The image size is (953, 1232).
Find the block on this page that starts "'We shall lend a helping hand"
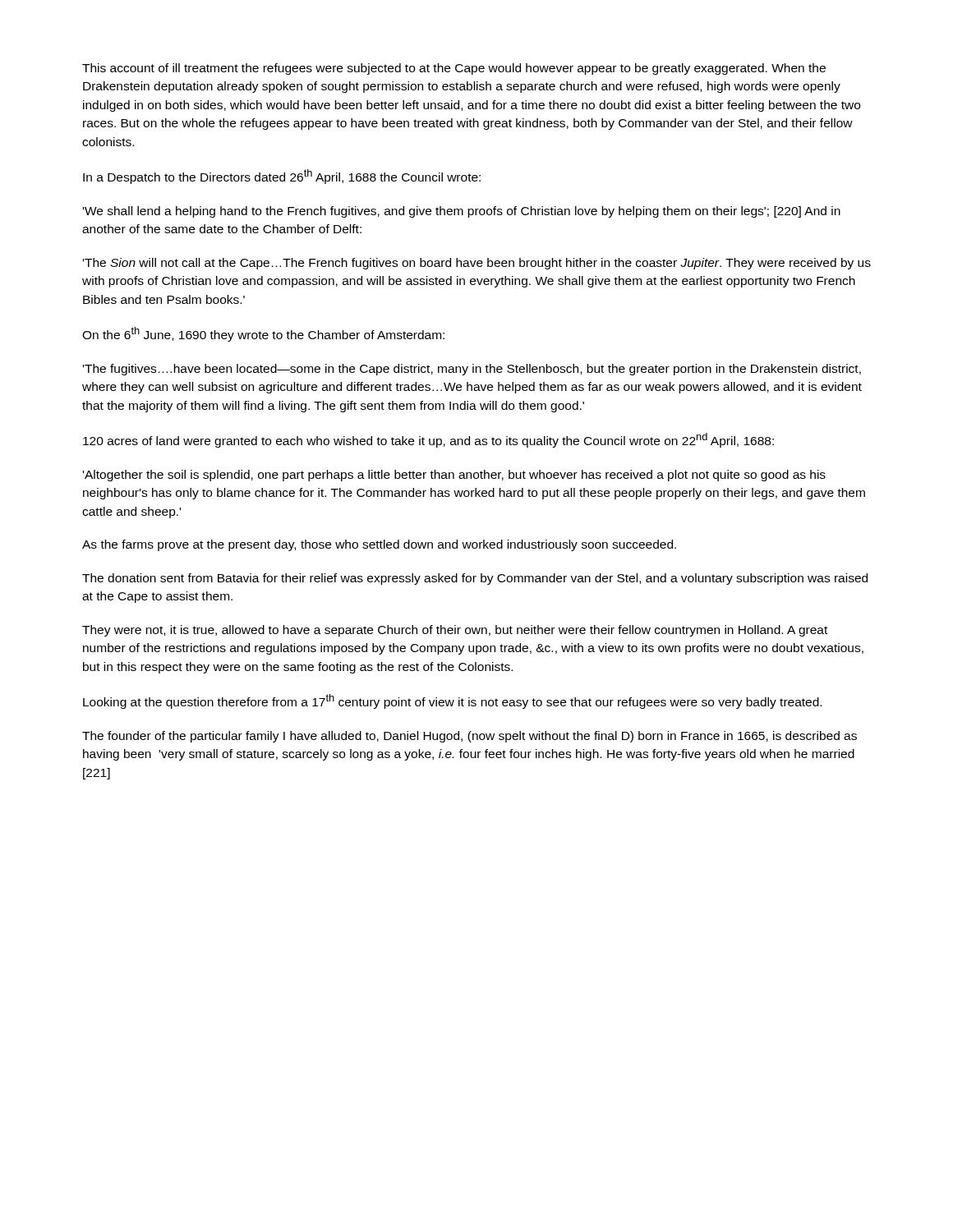coord(461,220)
